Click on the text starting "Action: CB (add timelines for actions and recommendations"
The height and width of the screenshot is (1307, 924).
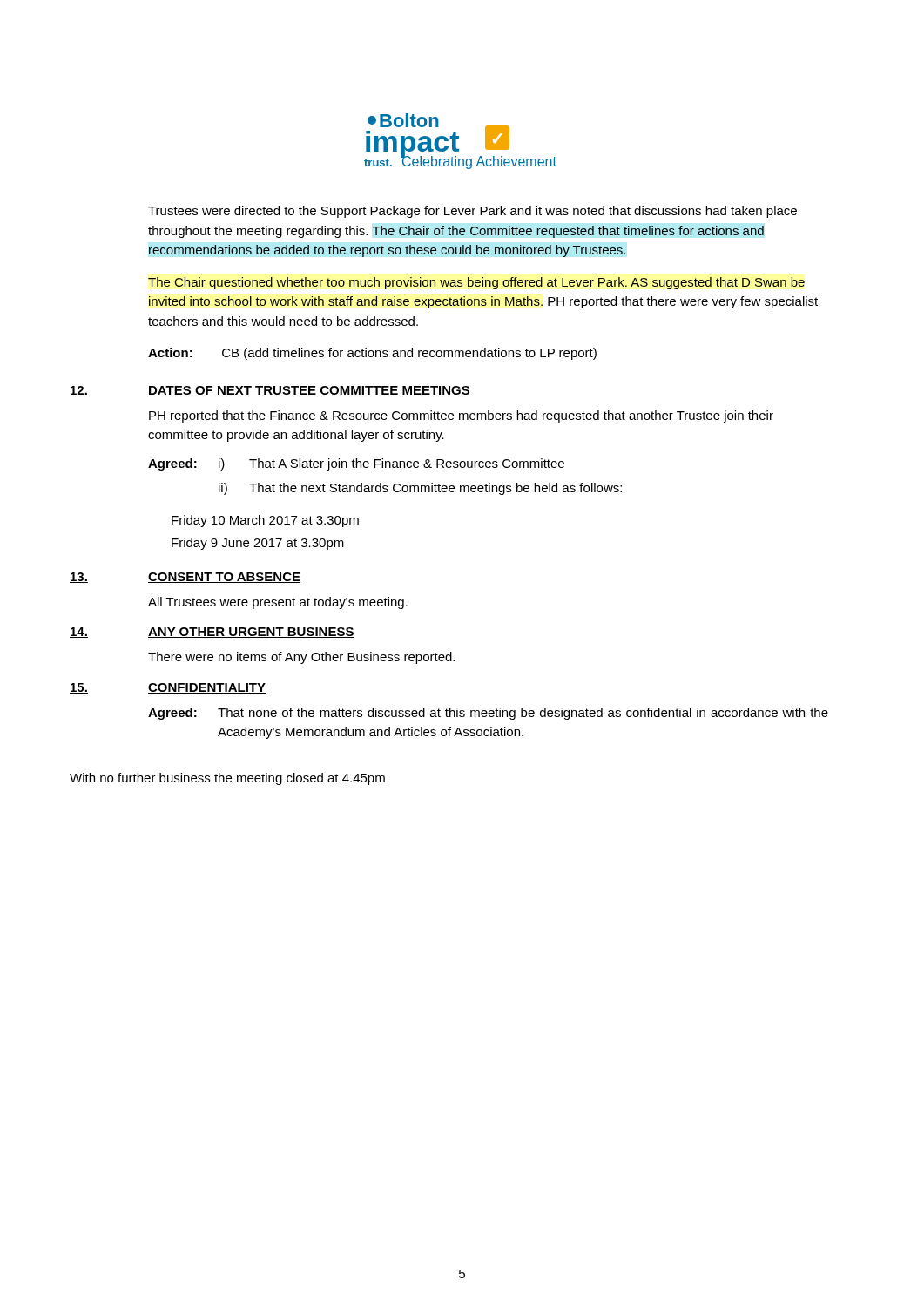coord(373,353)
